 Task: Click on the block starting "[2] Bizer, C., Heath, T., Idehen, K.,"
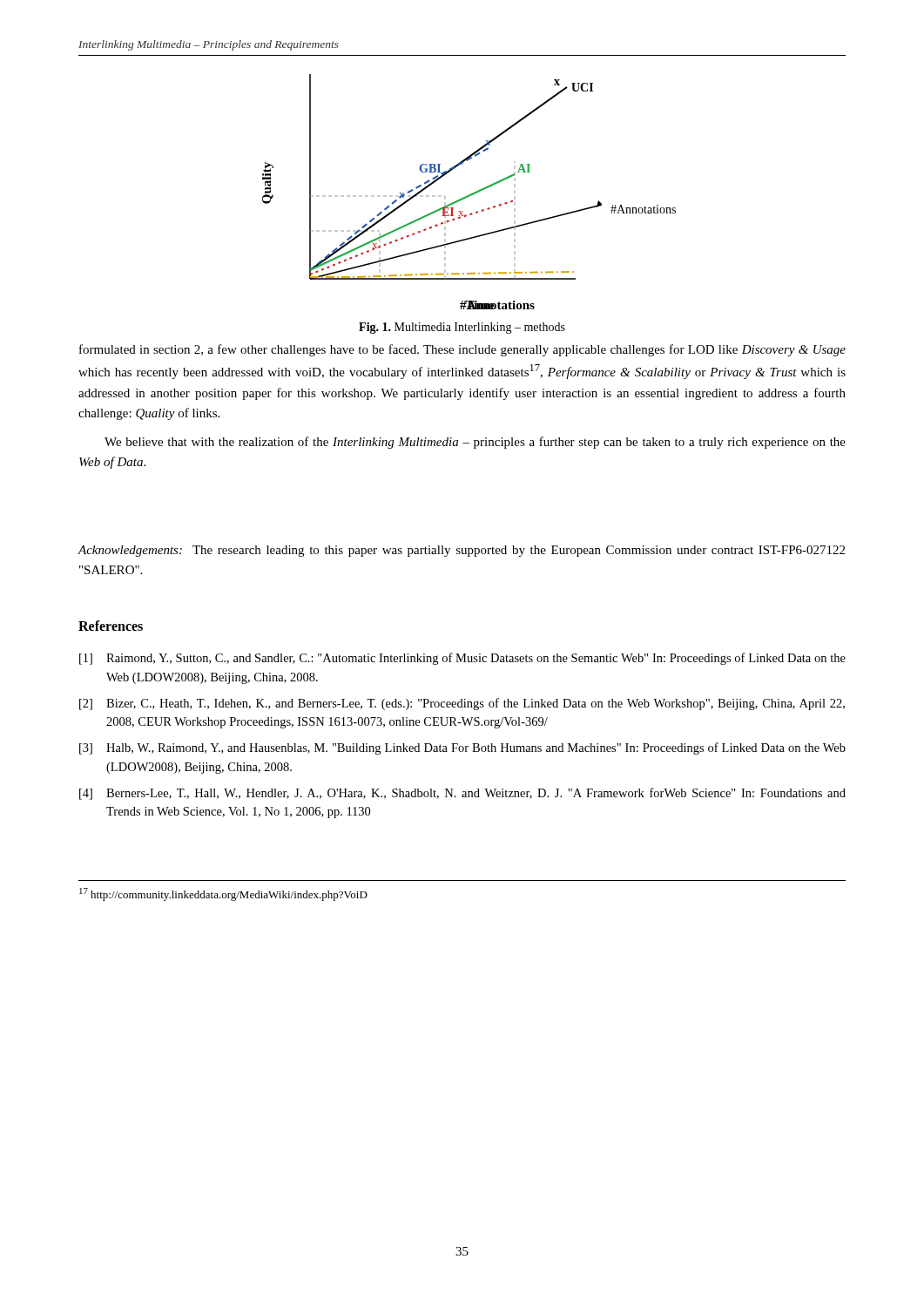462,713
